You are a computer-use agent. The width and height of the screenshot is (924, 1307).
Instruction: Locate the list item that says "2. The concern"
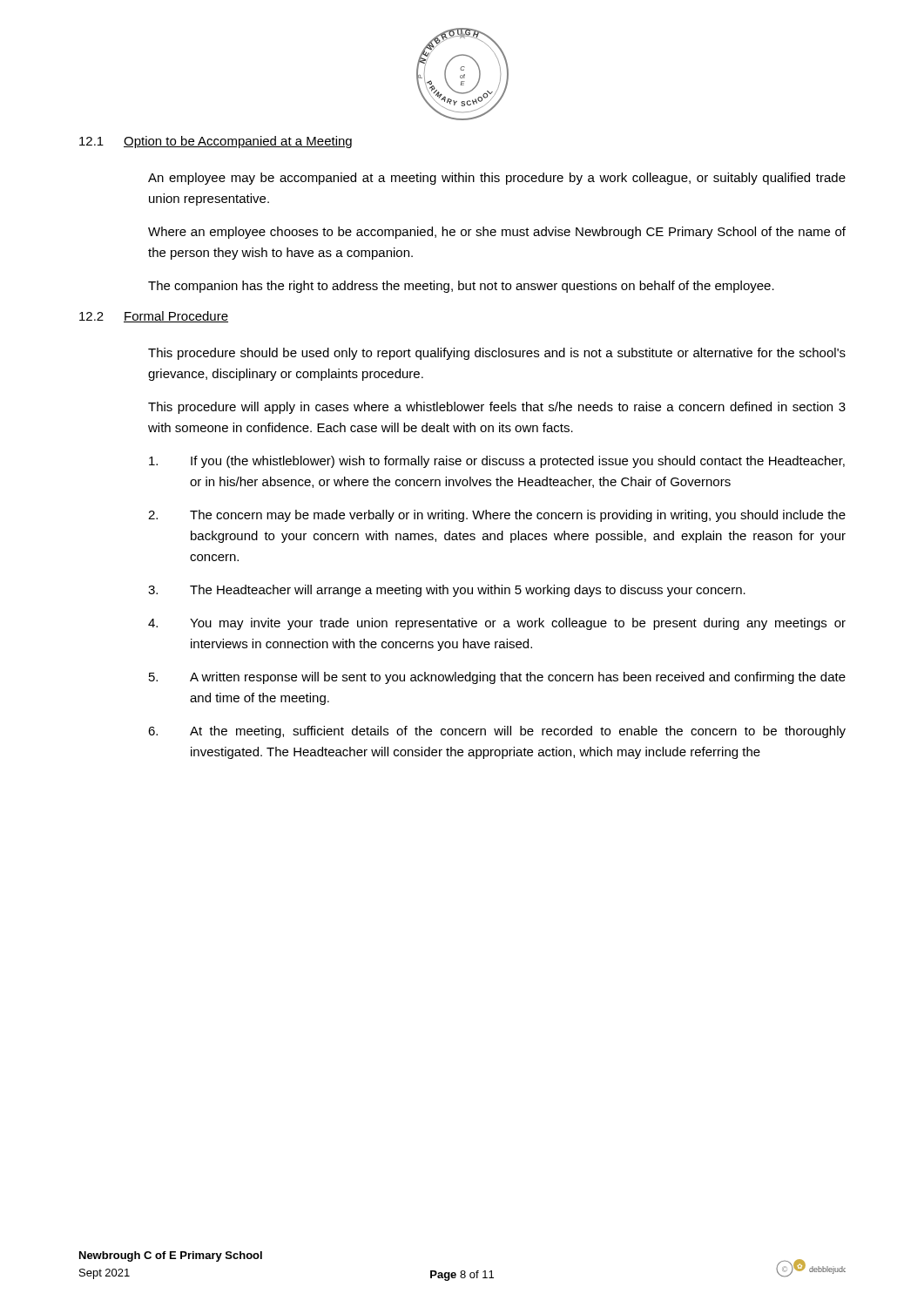[x=497, y=536]
